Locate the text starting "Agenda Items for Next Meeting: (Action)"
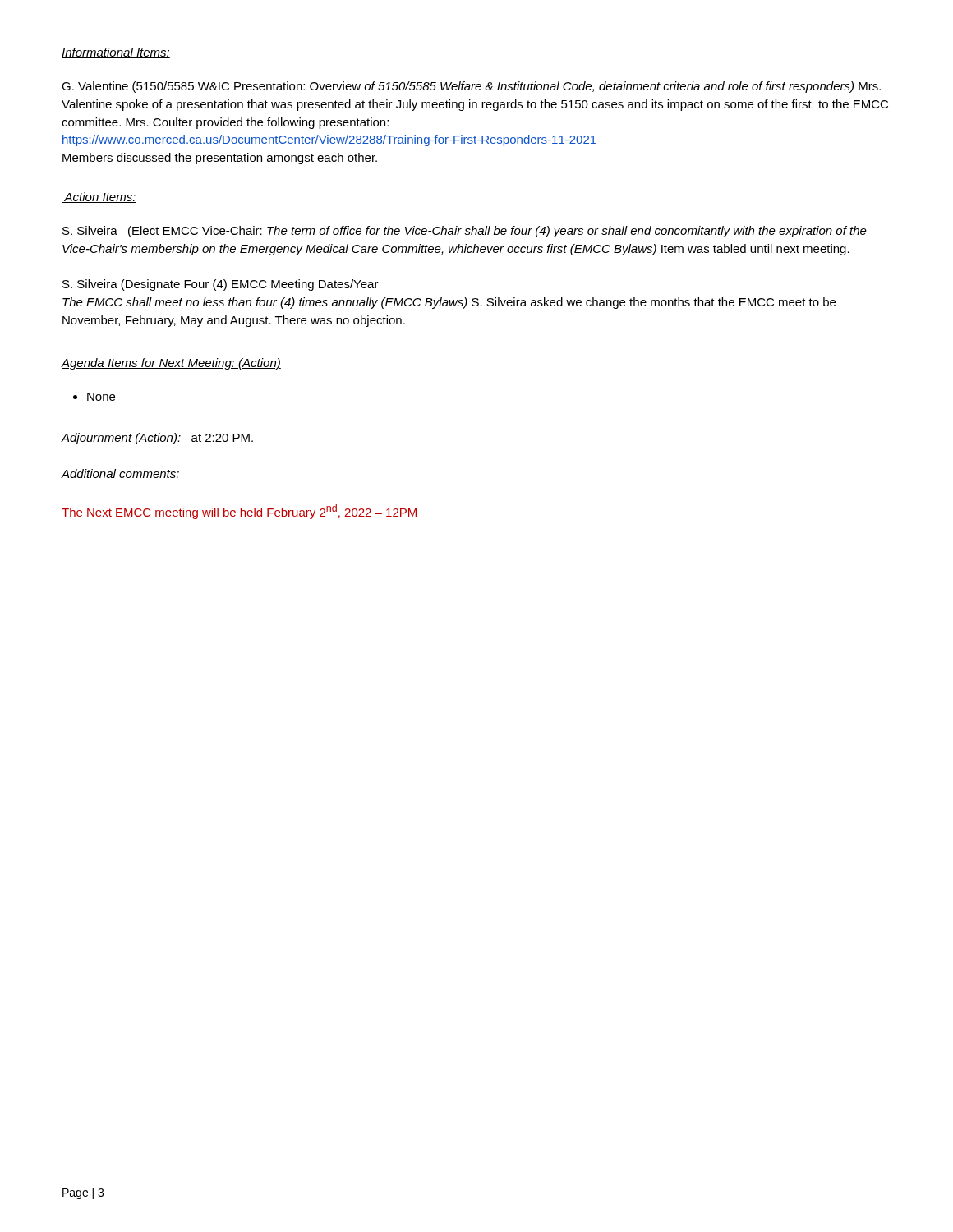Screen dimensions: 1232x953 coord(171,364)
